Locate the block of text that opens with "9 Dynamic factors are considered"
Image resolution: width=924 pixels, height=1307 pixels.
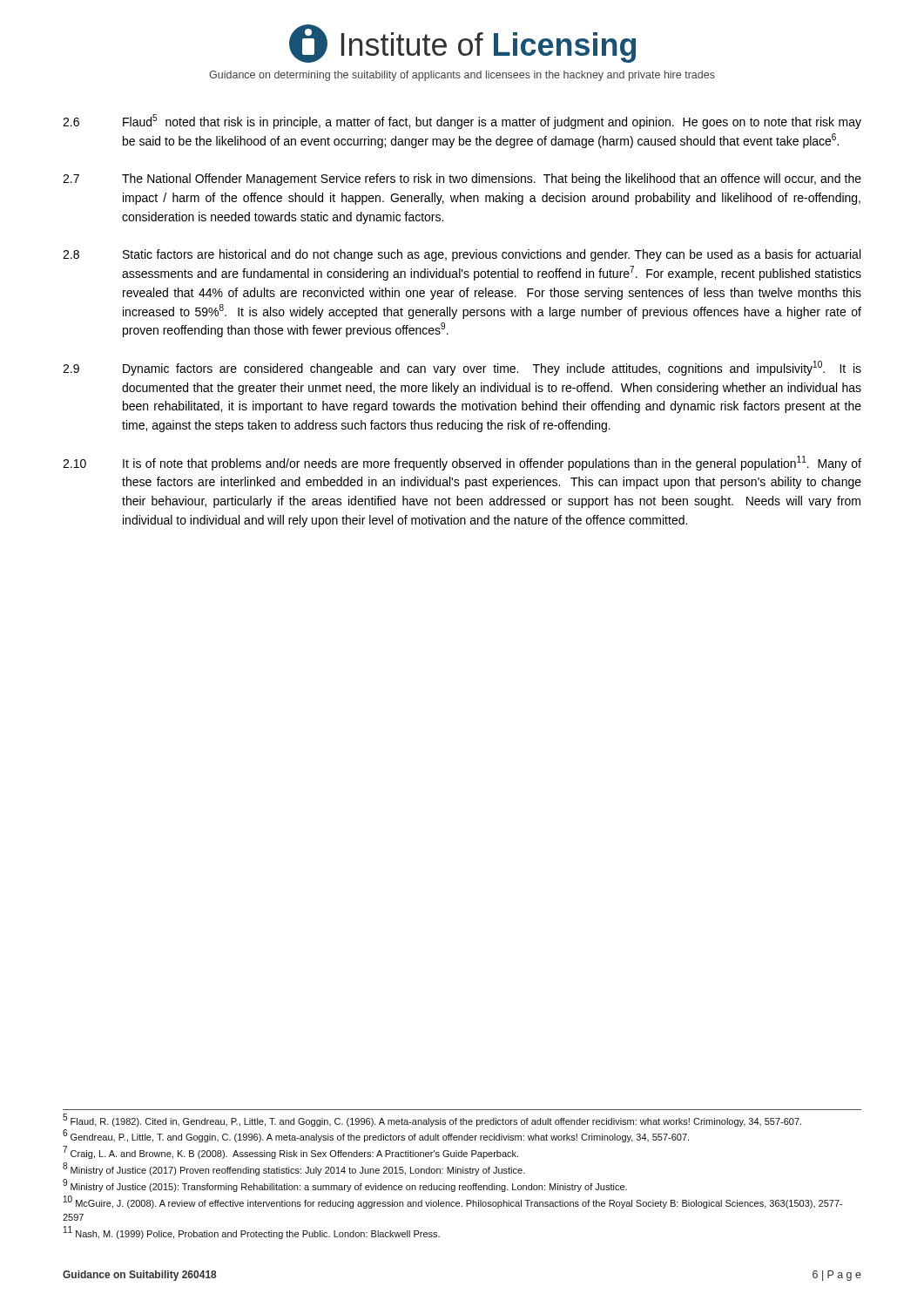(x=462, y=398)
